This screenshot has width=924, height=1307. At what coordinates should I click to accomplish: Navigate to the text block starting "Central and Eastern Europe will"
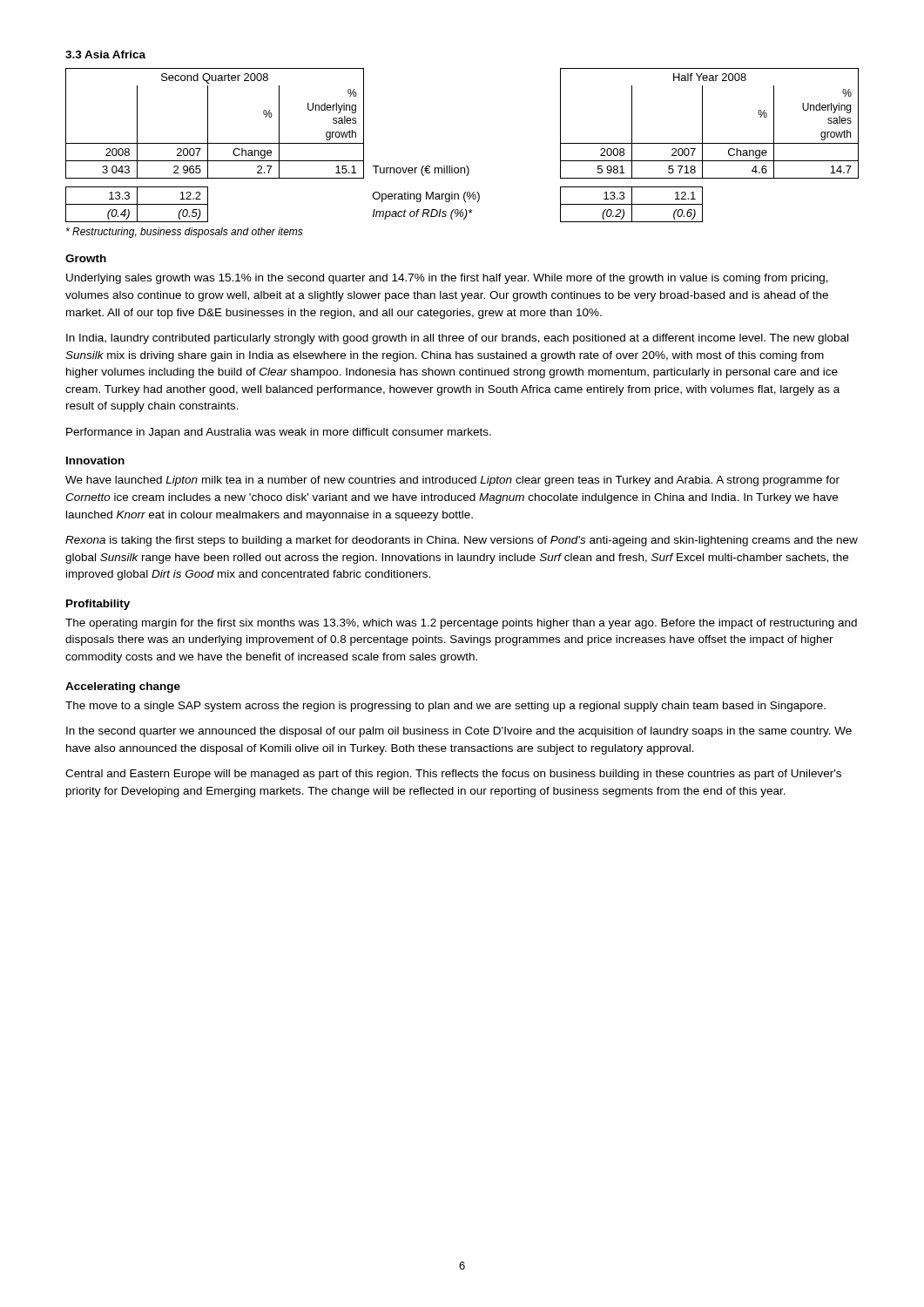click(x=462, y=782)
